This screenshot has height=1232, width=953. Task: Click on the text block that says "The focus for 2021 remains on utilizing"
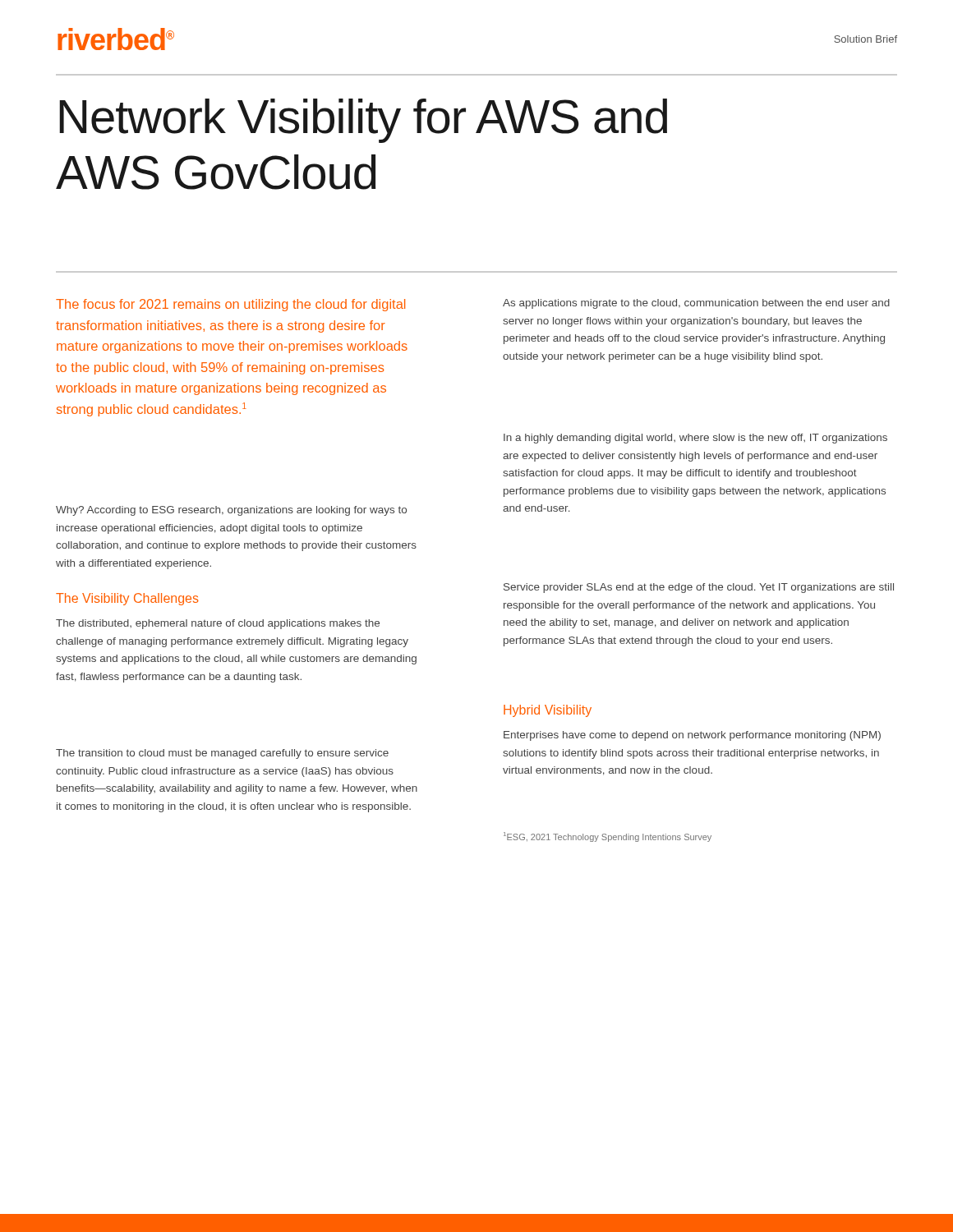(239, 357)
